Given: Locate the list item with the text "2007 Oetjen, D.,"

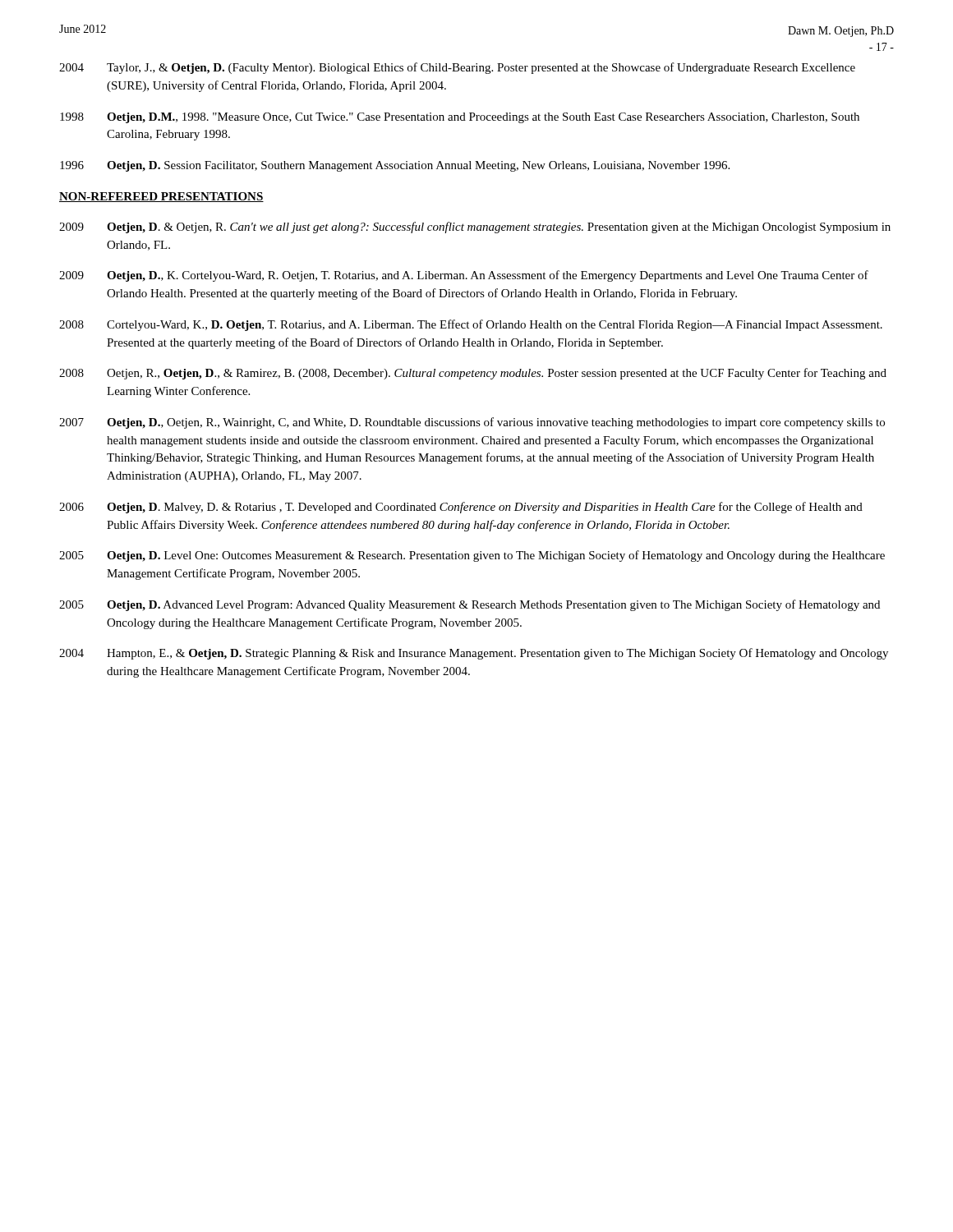Looking at the screenshot, I should pyautogui.click(x=476, y=449).
